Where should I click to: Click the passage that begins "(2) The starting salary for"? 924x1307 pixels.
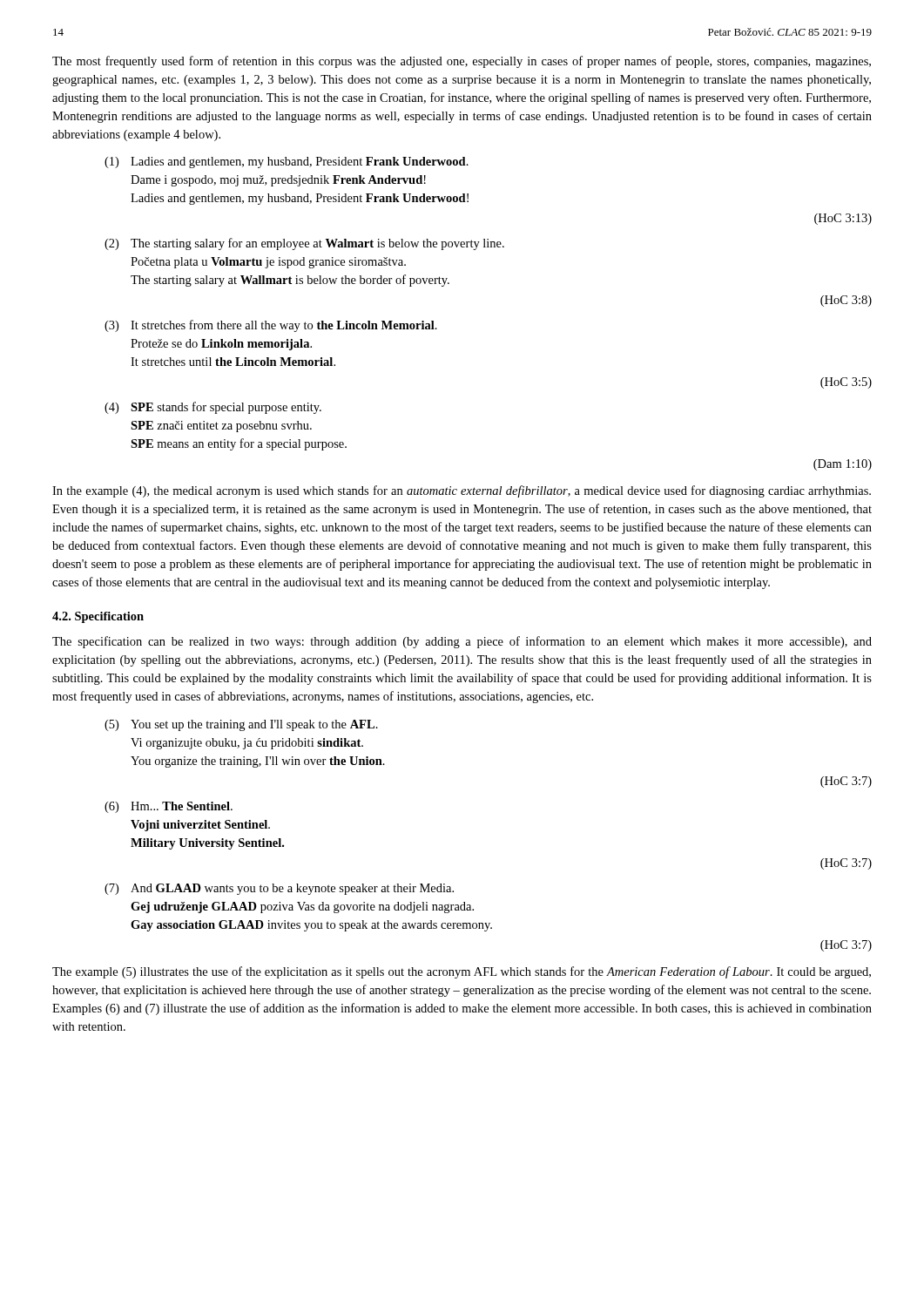click(304, 244)
